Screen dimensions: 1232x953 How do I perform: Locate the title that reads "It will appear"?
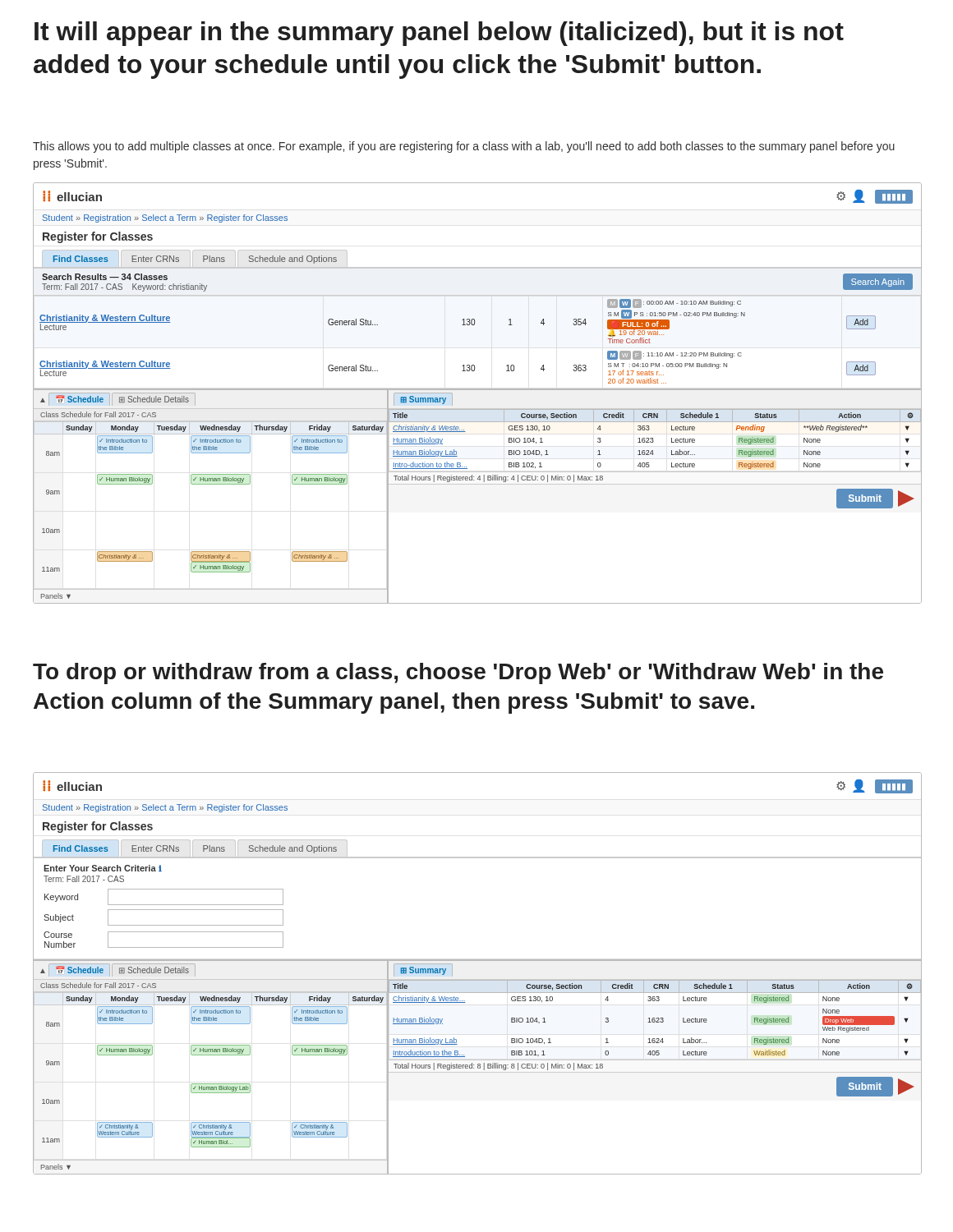(476, 48)
